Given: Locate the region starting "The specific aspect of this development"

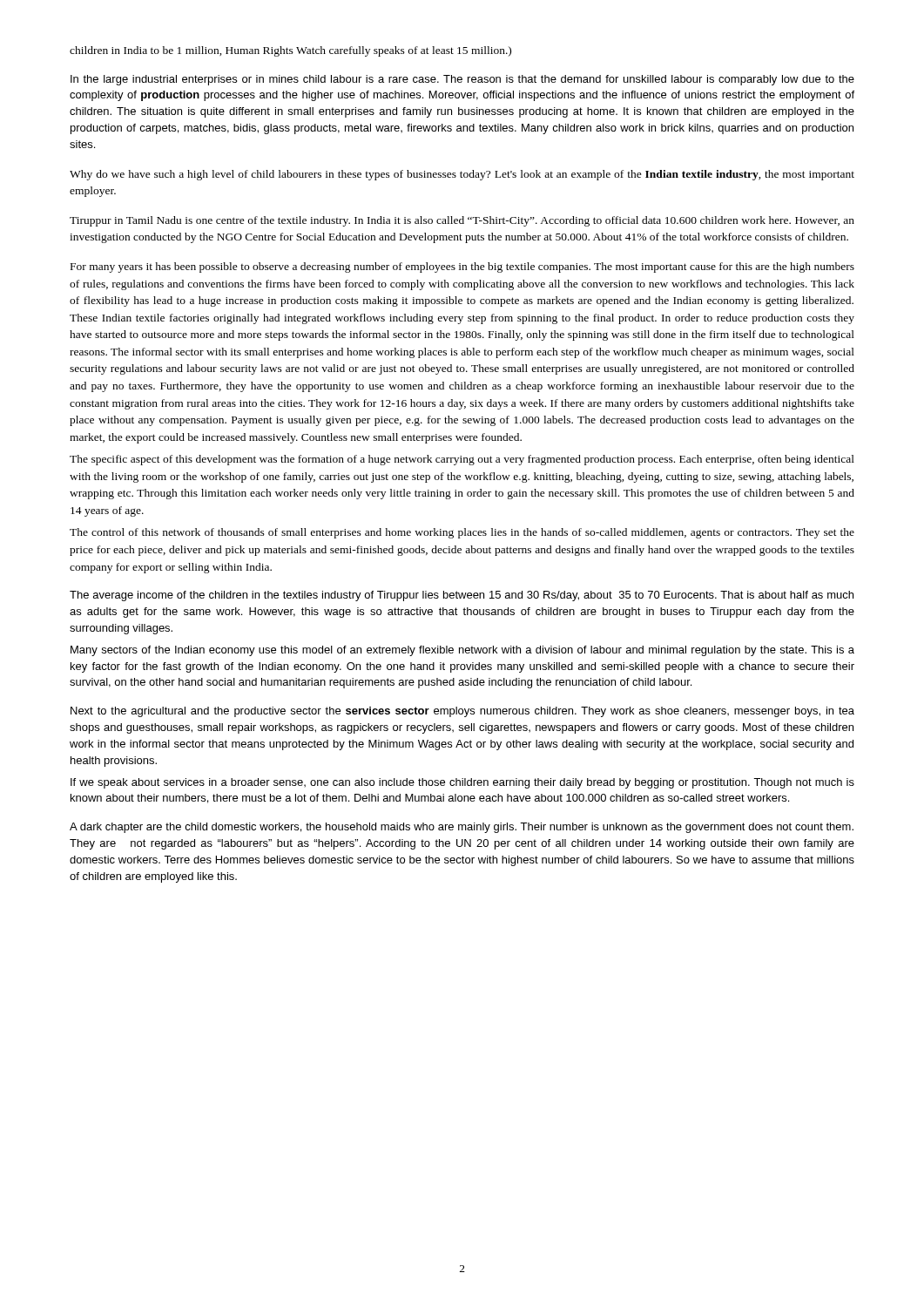Looking at the screenshot, I should tap(462, 485).
